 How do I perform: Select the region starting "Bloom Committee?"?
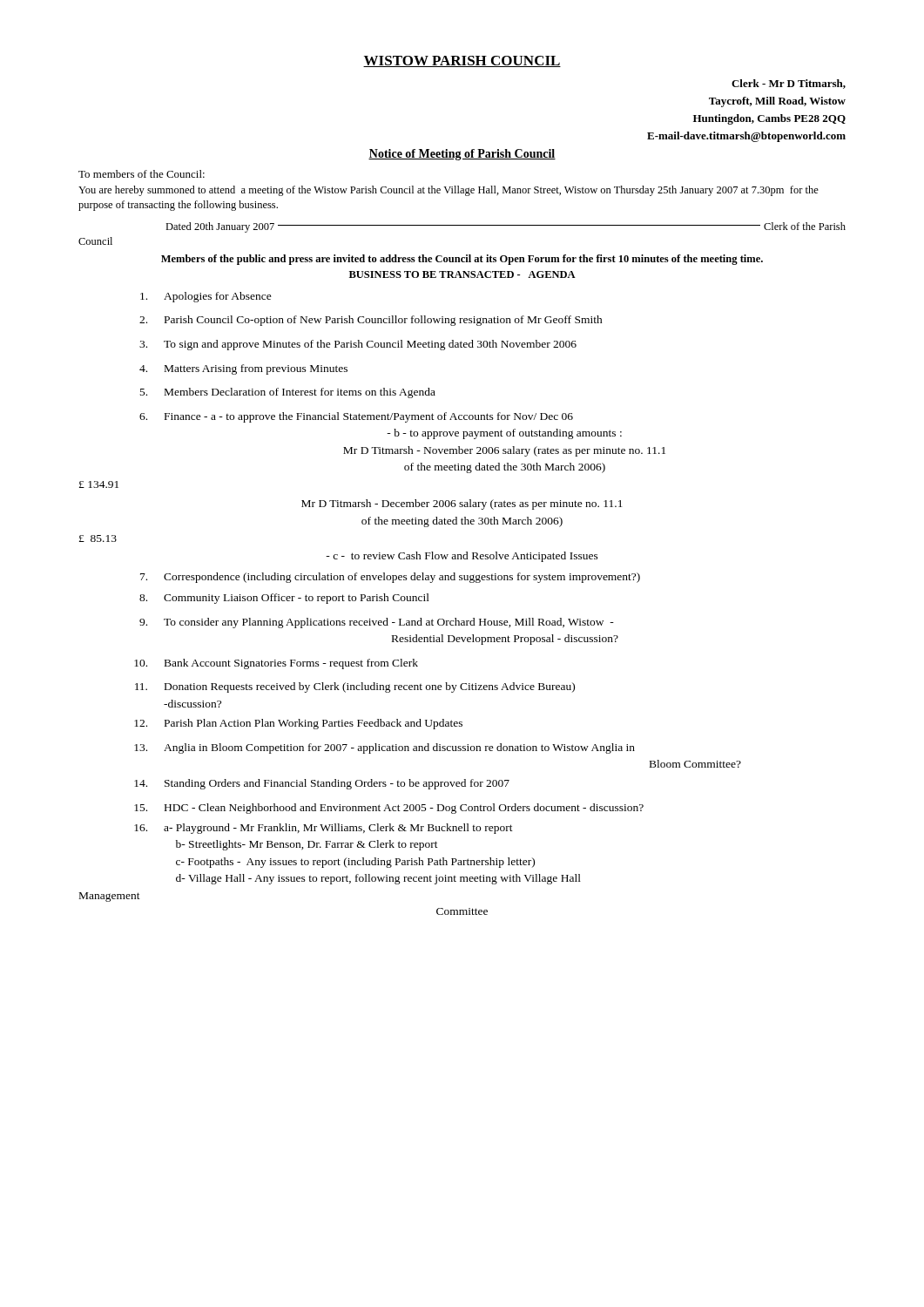pyautogui.click(x=695, y=764)
